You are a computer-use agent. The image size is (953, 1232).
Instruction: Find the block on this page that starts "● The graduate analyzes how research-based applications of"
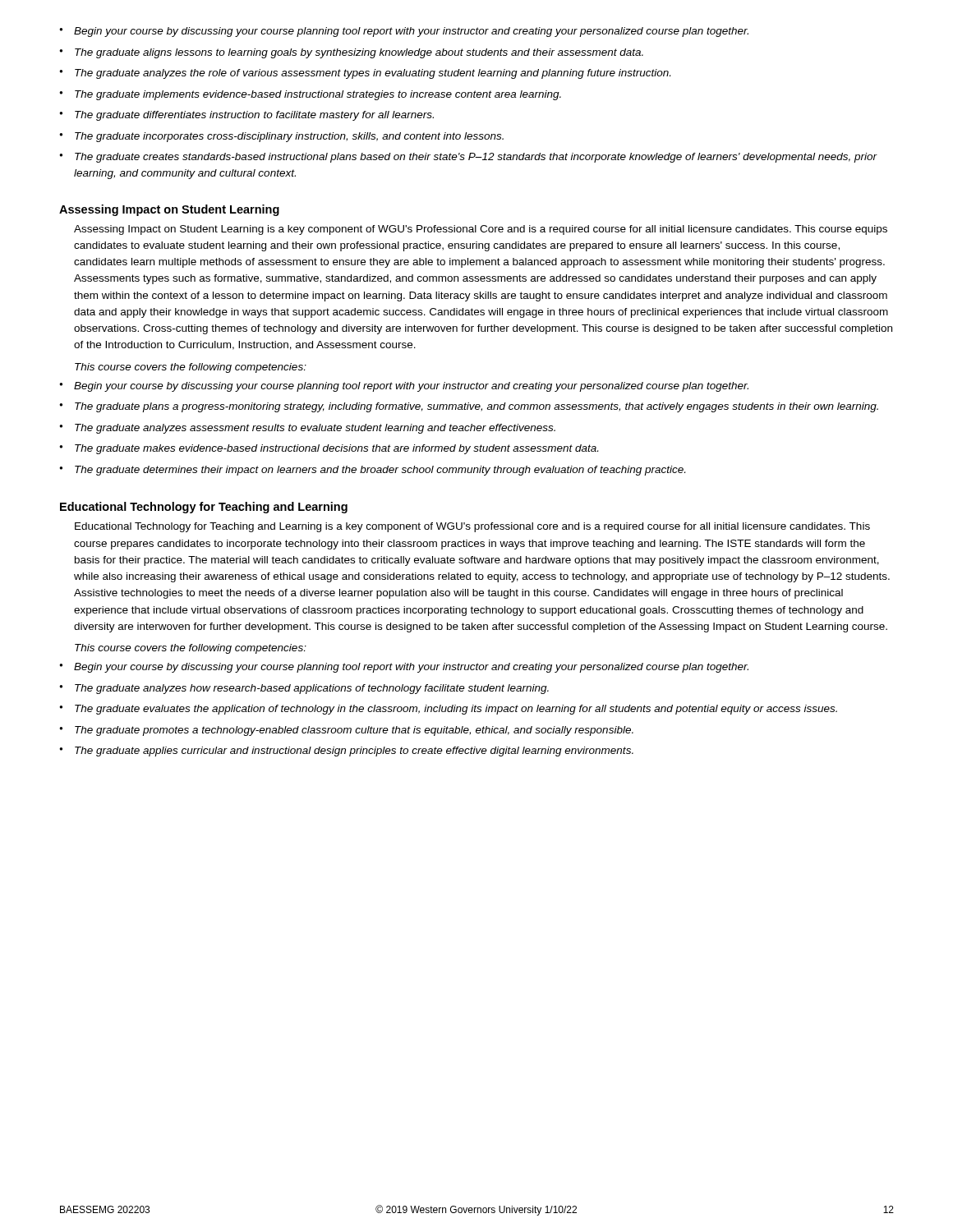tap(305, 688)
